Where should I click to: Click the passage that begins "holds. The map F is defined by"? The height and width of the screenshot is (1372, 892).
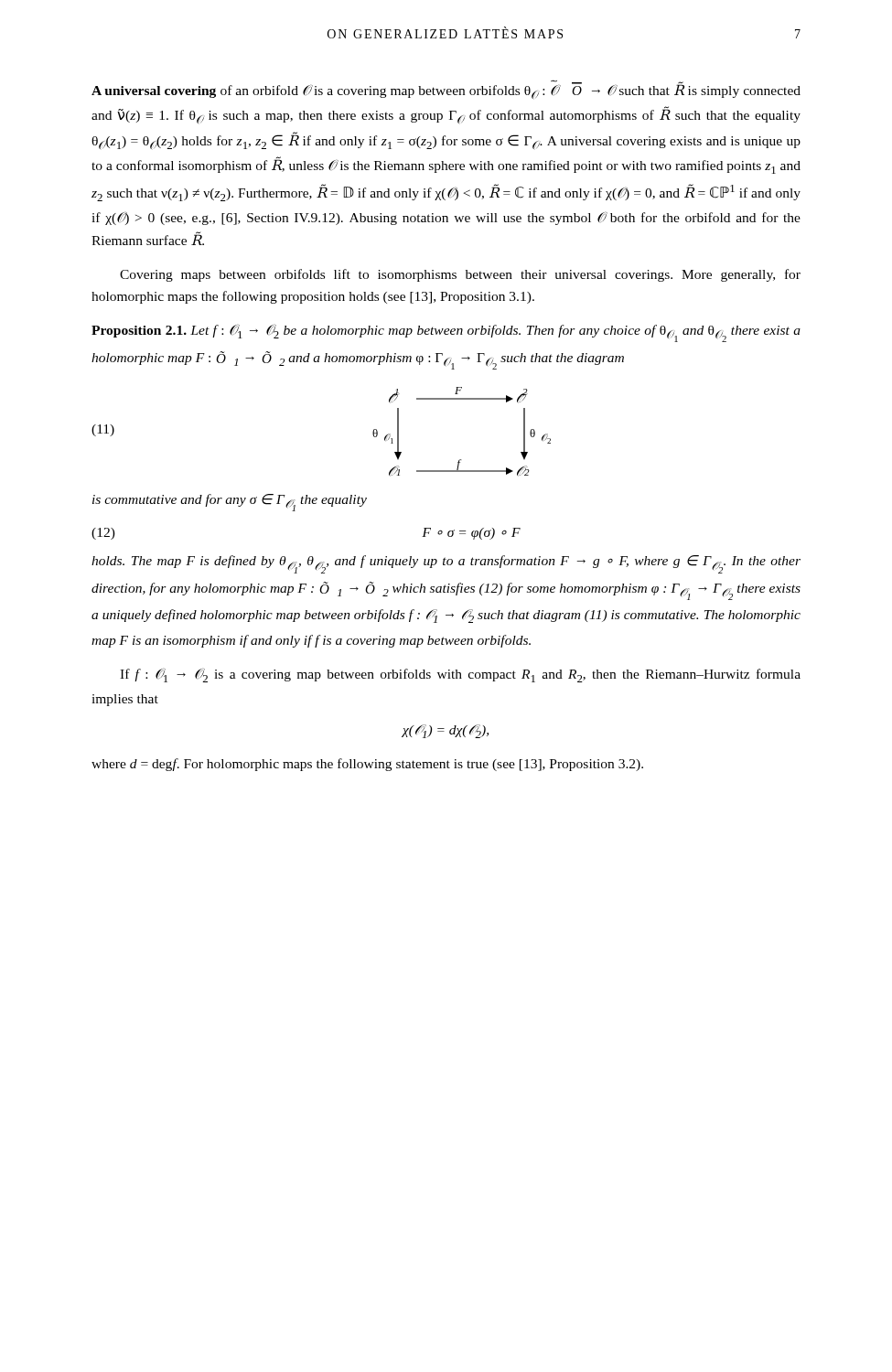446,600
